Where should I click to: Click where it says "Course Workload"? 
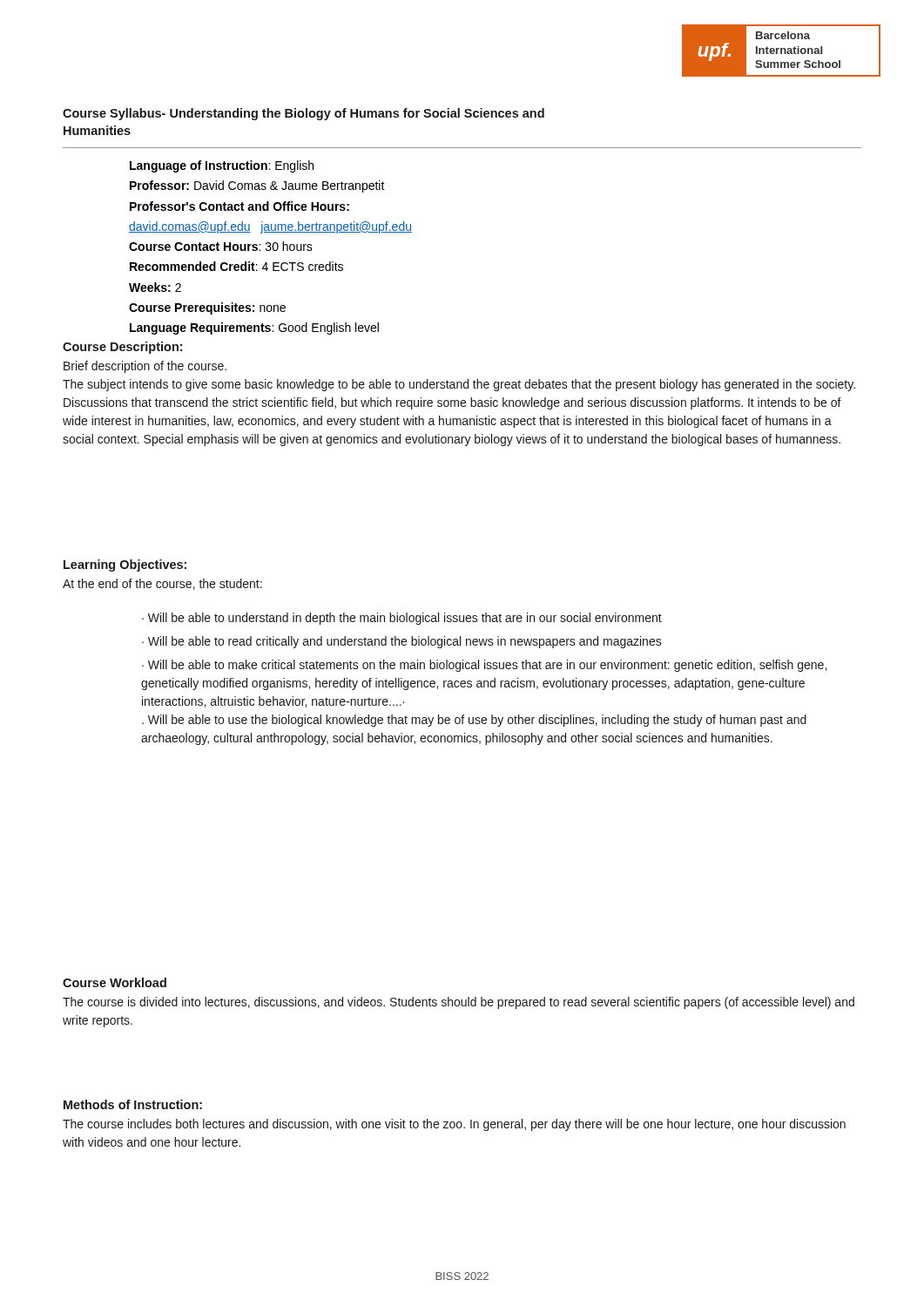coord(115,982)
